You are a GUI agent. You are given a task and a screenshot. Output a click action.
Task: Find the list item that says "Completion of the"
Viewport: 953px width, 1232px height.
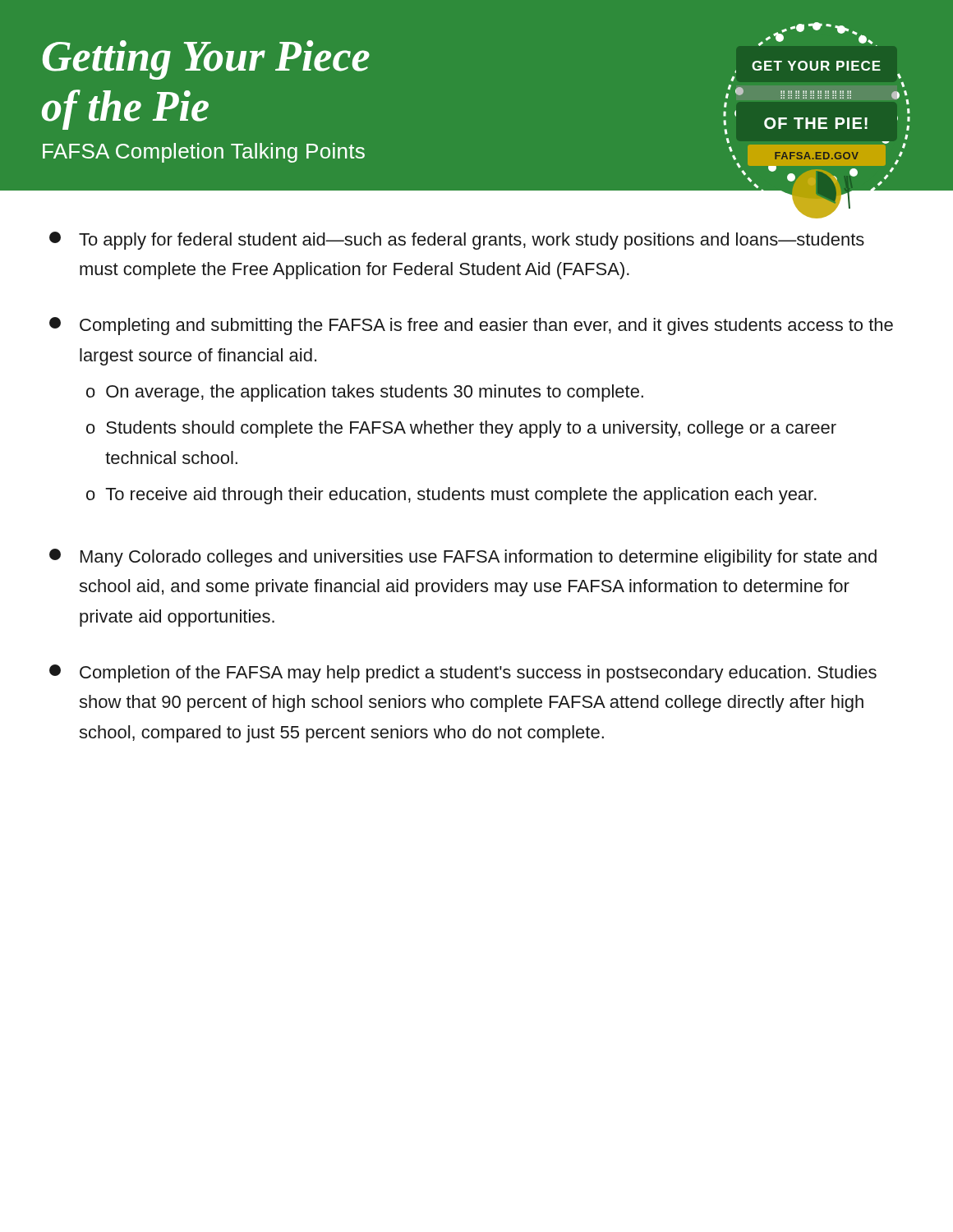click(x=472, y=703)
